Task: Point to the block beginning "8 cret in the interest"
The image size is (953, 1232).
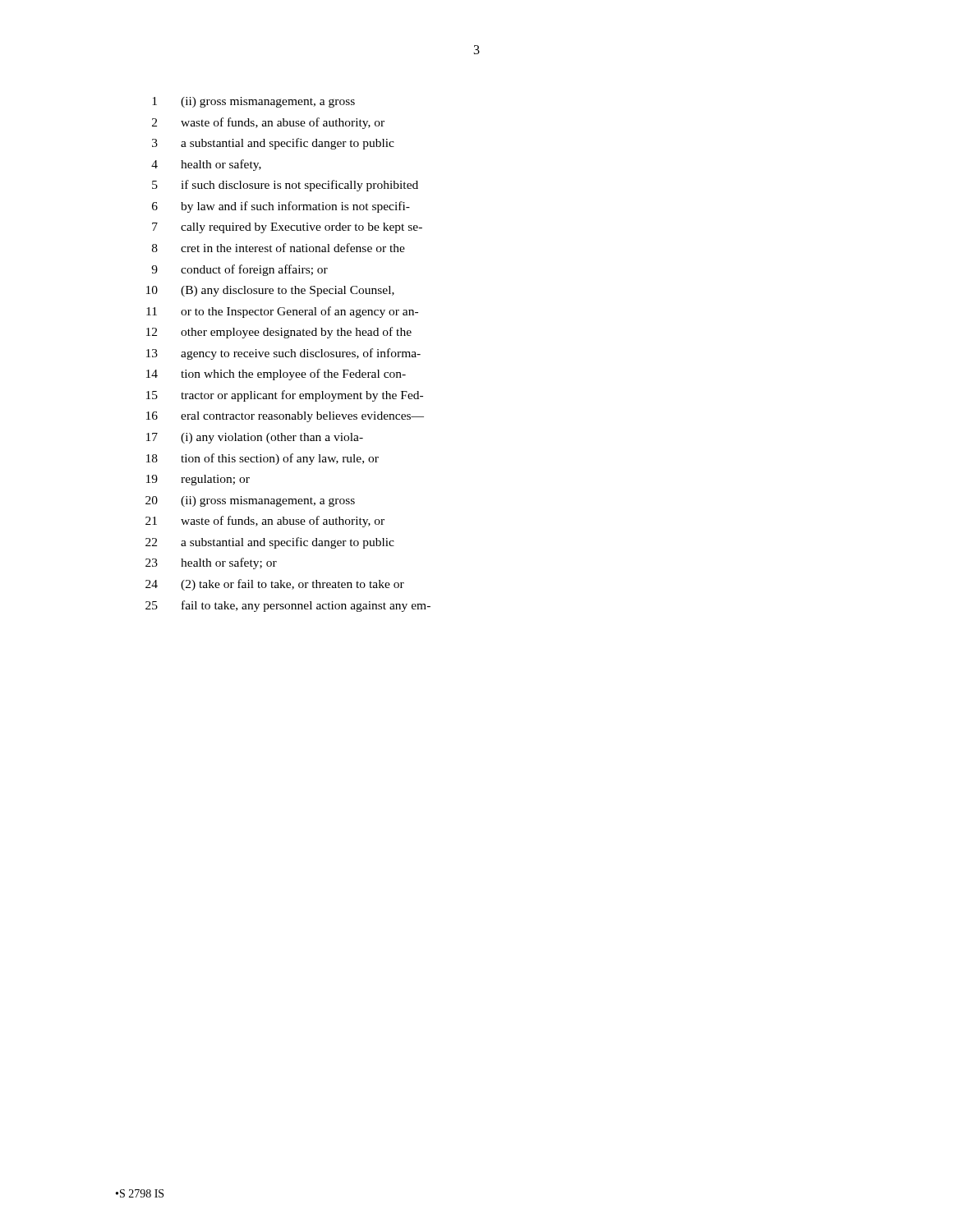Action: (279, 248)
